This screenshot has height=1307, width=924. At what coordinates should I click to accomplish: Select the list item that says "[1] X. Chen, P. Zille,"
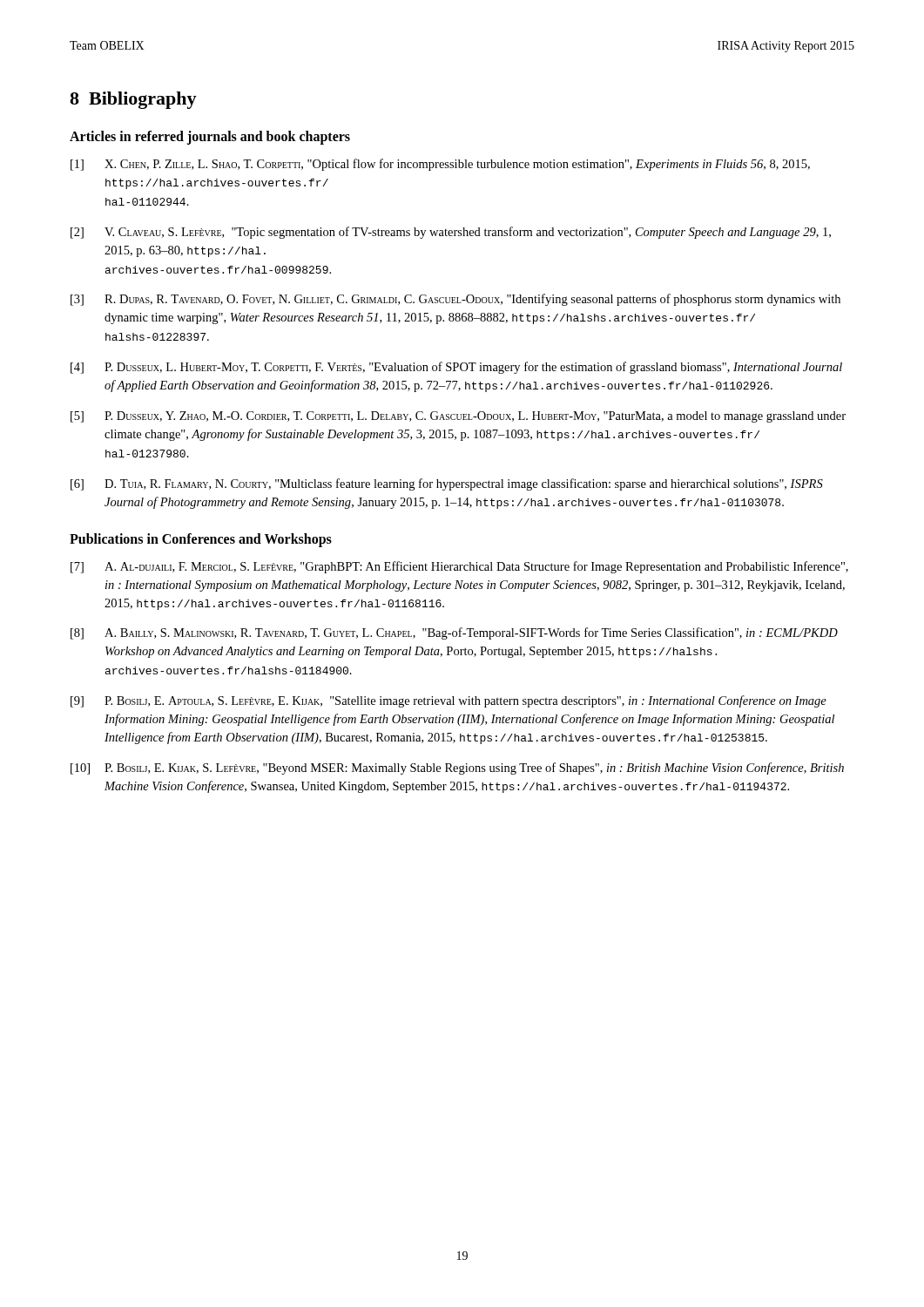pyautogui.click(x=440, y=165)
